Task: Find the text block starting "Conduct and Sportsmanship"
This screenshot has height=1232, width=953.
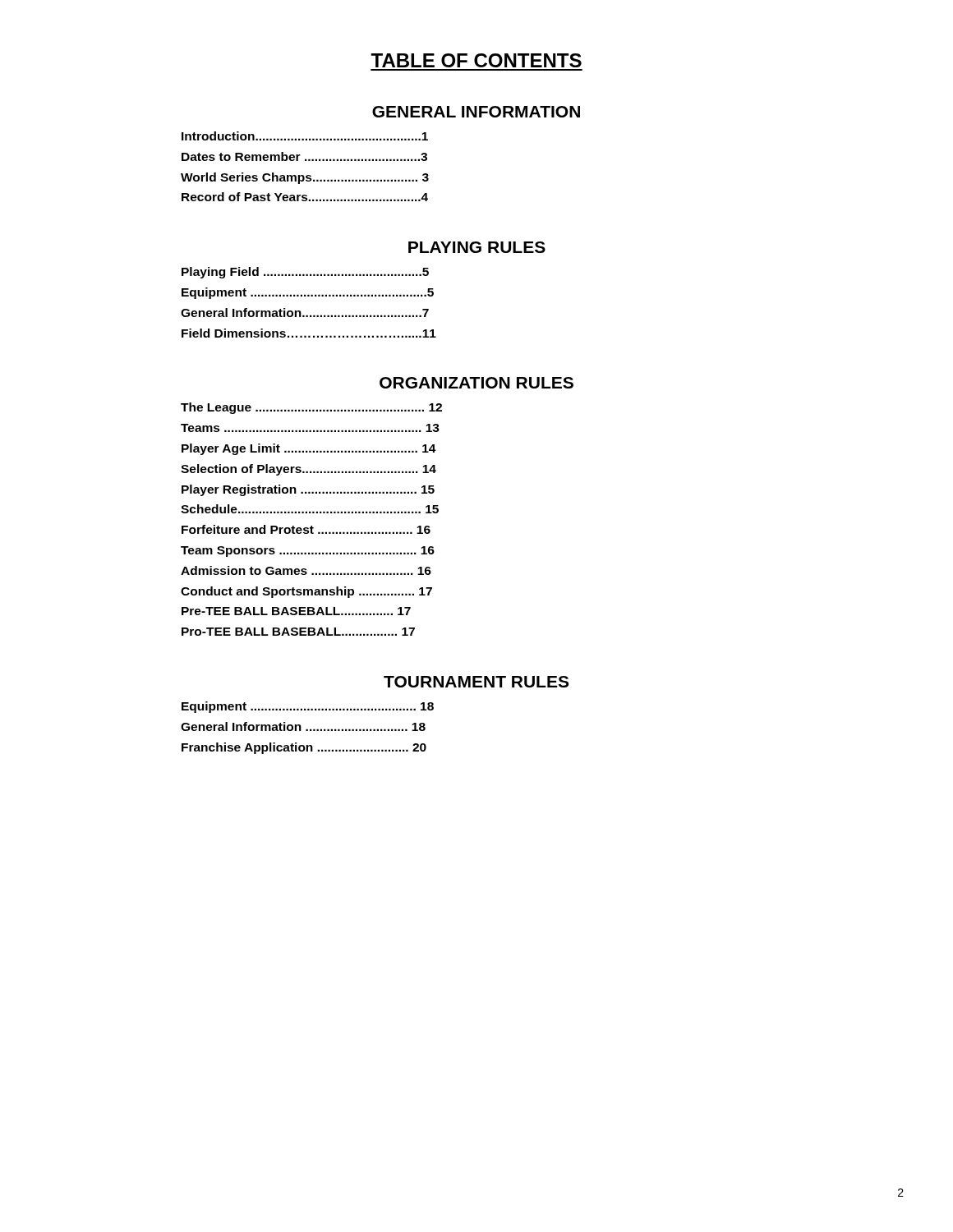Action: point(307,591)
